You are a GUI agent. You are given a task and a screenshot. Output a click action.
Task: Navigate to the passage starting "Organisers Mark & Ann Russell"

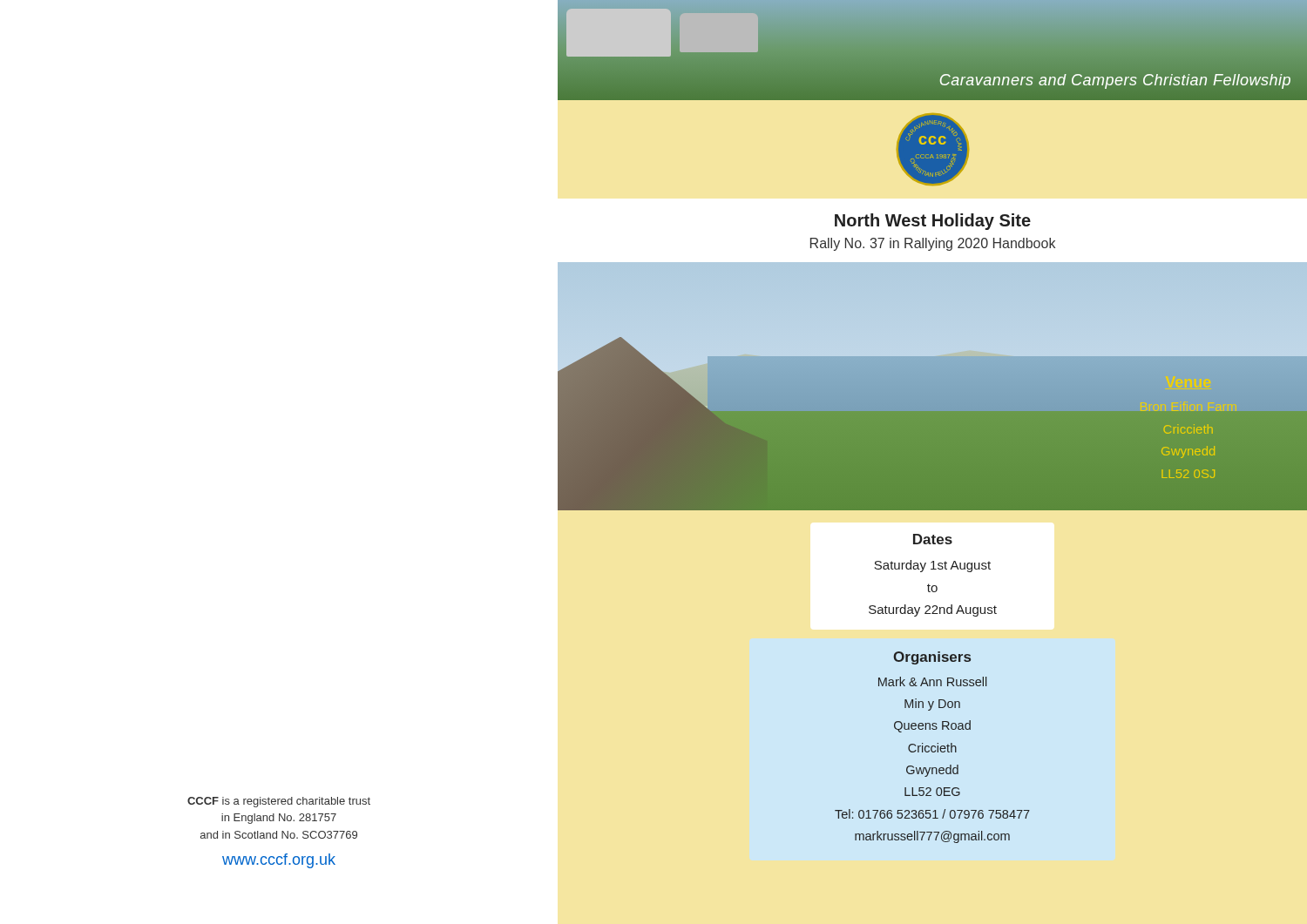pos(932,748)
